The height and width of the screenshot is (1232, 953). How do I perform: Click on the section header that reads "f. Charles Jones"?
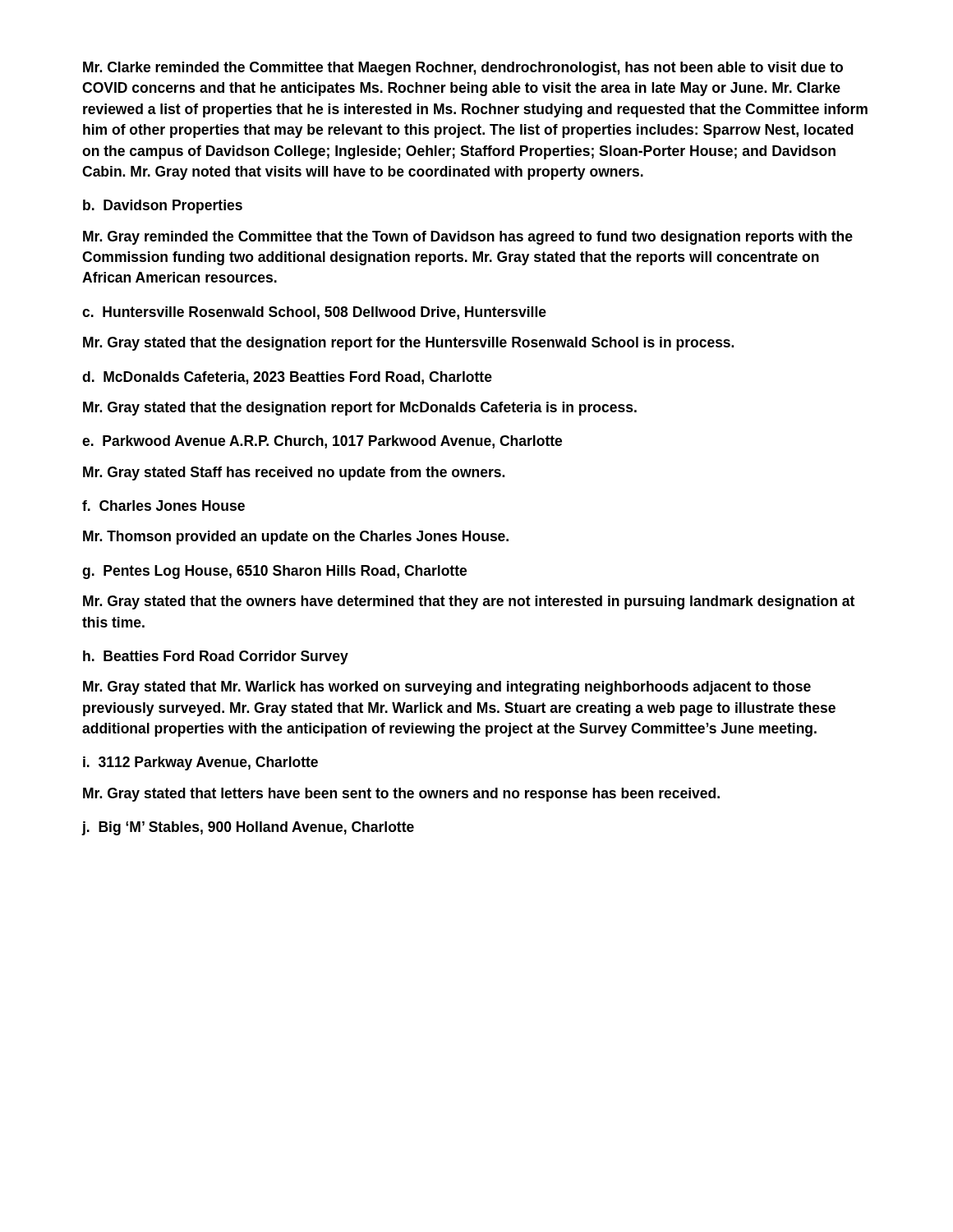(164, 506)
